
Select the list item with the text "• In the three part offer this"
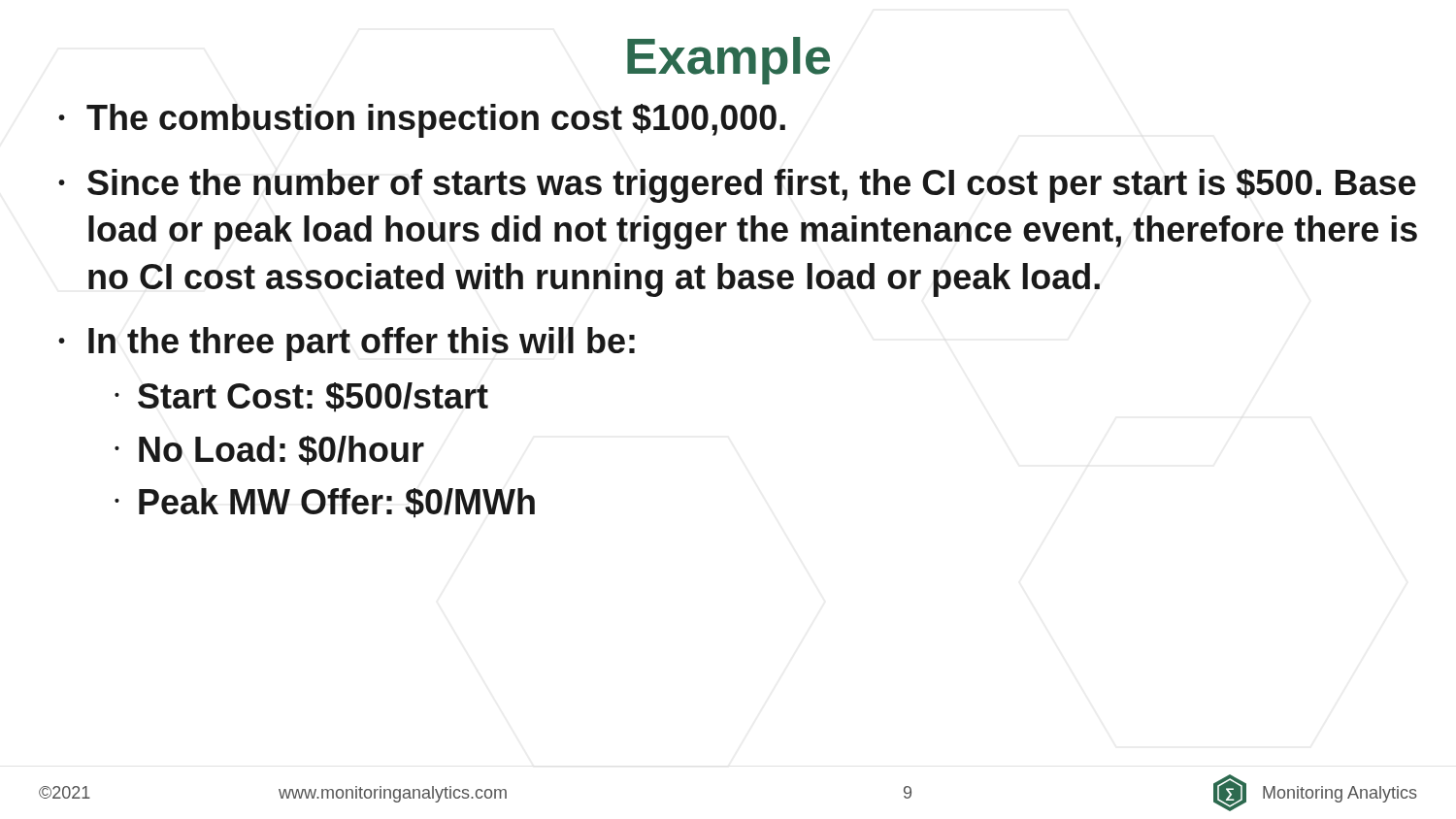coord(348,426)
